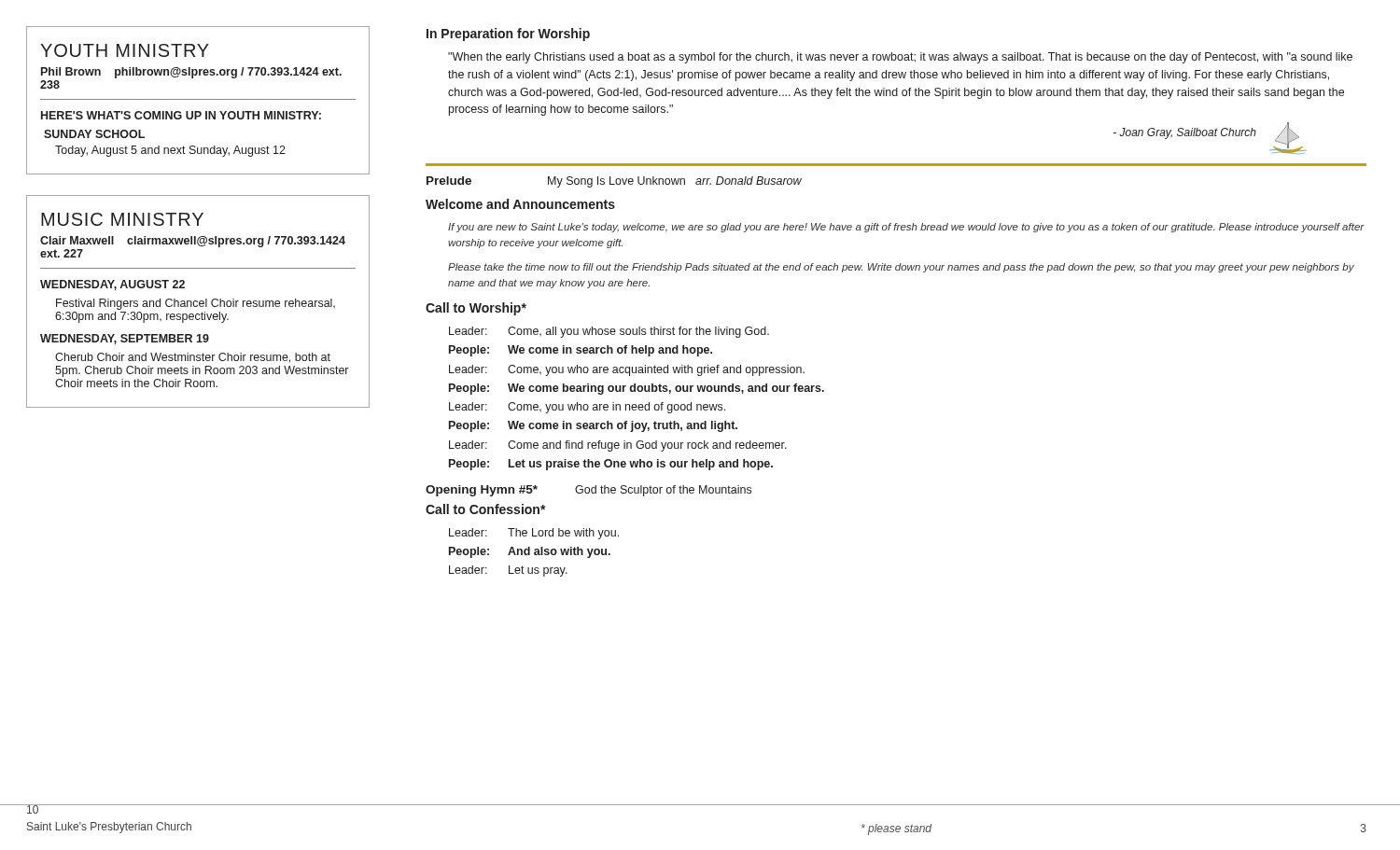Where is the passage that starts "Today, August 5"?
This screenshot has height=850, width=1400.
click(170, 150)
